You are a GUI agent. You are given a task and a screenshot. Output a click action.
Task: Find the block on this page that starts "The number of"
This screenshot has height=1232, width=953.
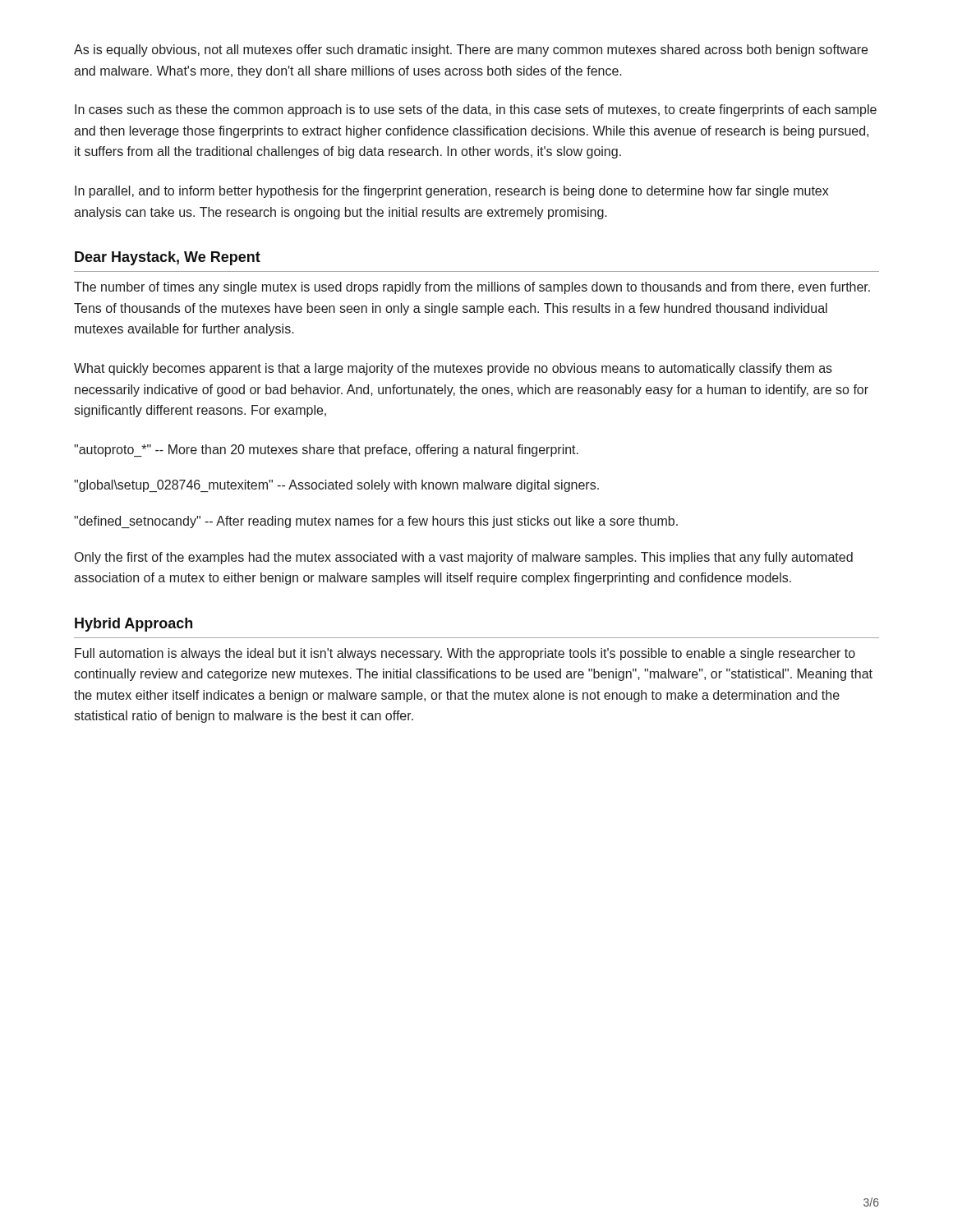click(472, 308)
